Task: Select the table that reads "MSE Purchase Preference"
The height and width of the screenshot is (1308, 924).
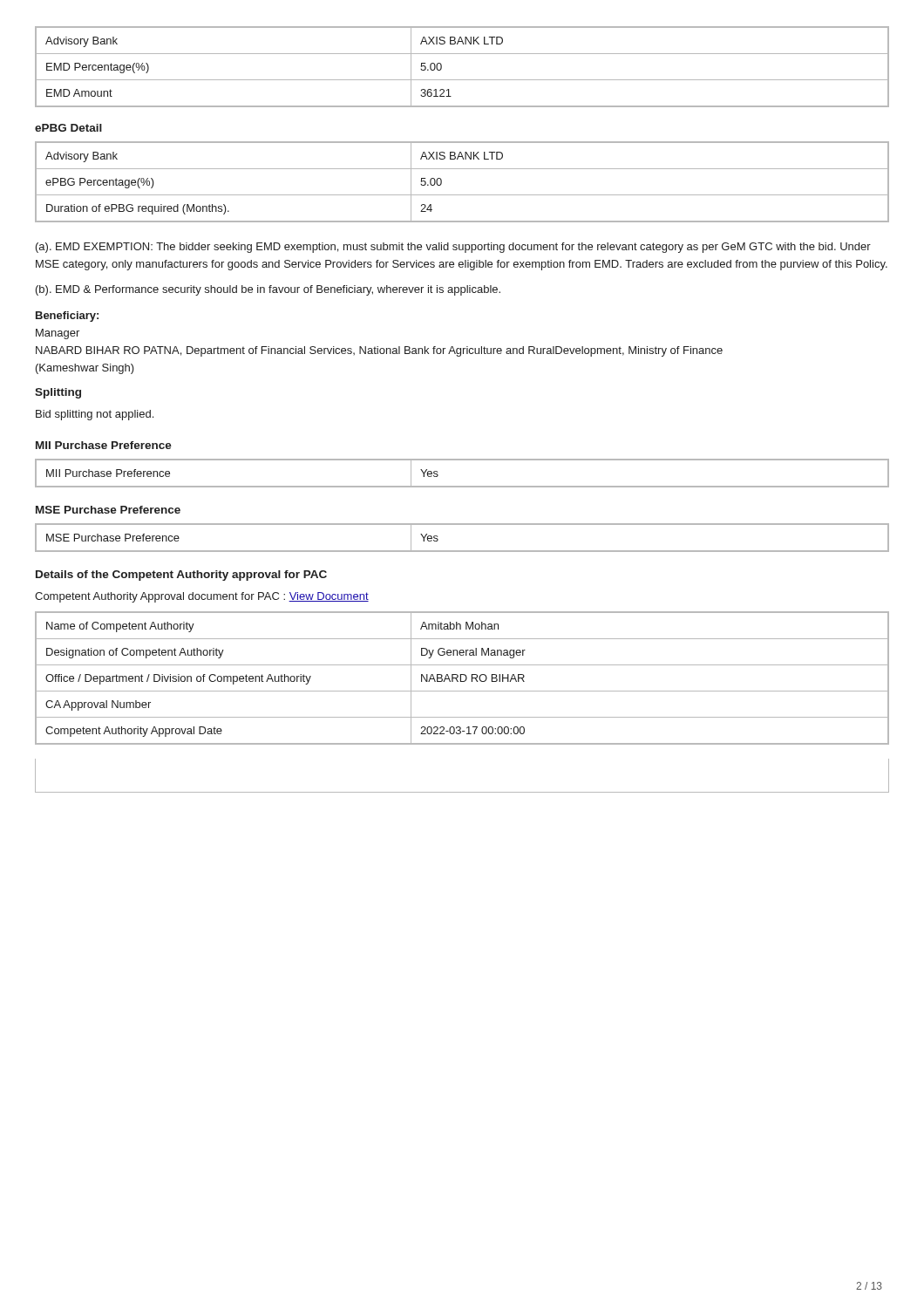Action: tap(462, 537)
